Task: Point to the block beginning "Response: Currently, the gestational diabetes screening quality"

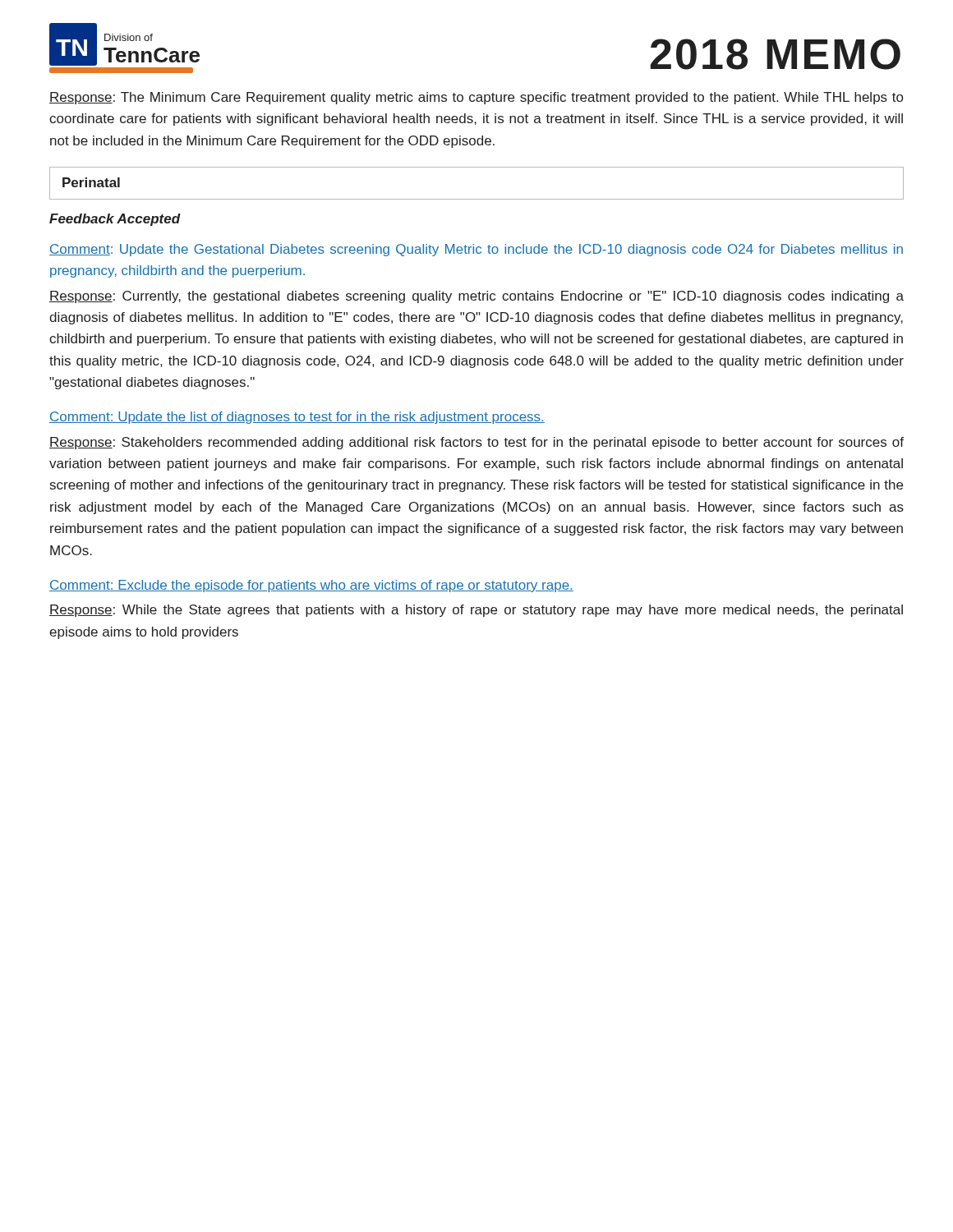Action: click(x=476, y=339)
